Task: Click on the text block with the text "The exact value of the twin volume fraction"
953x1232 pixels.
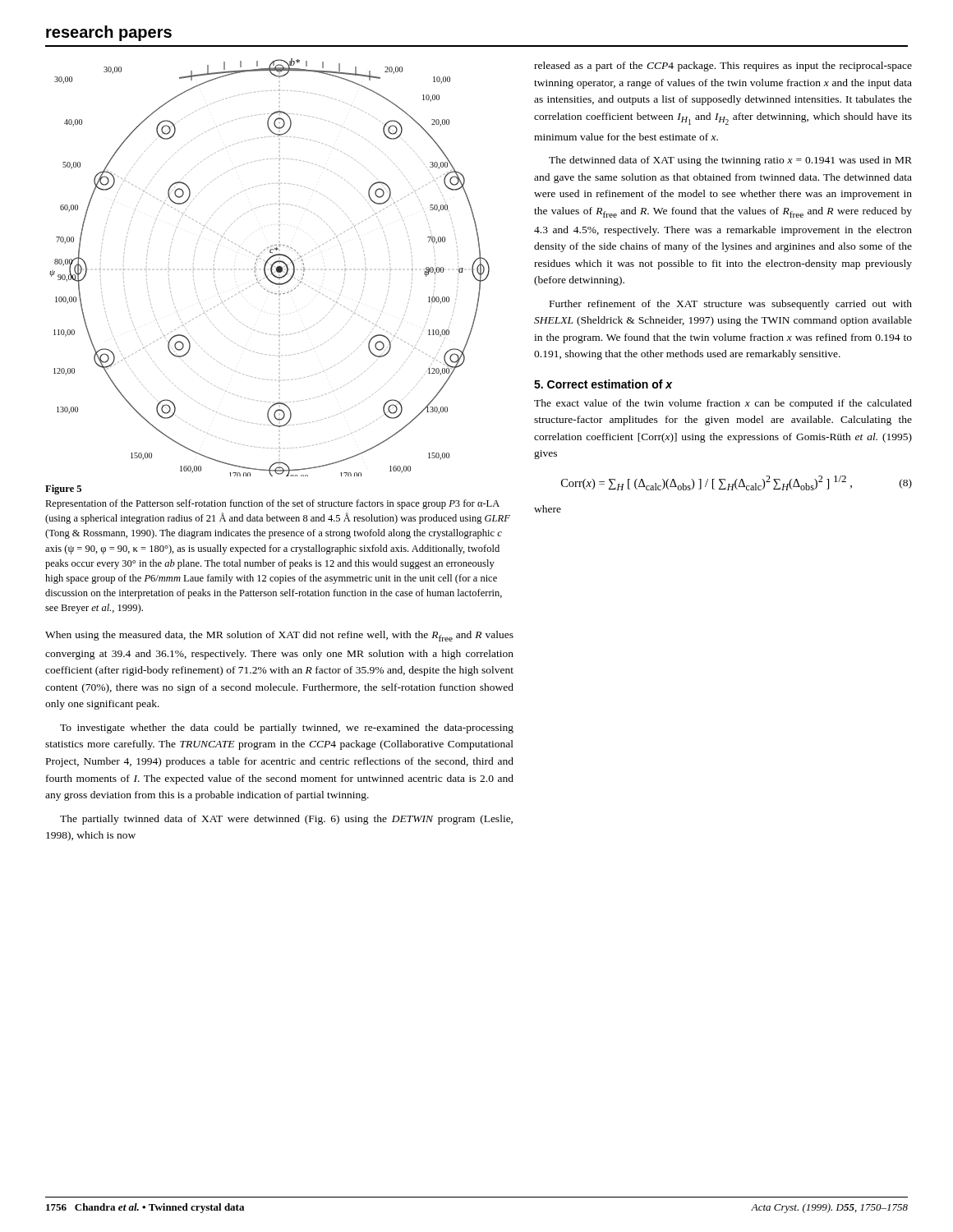Action: 723,429
